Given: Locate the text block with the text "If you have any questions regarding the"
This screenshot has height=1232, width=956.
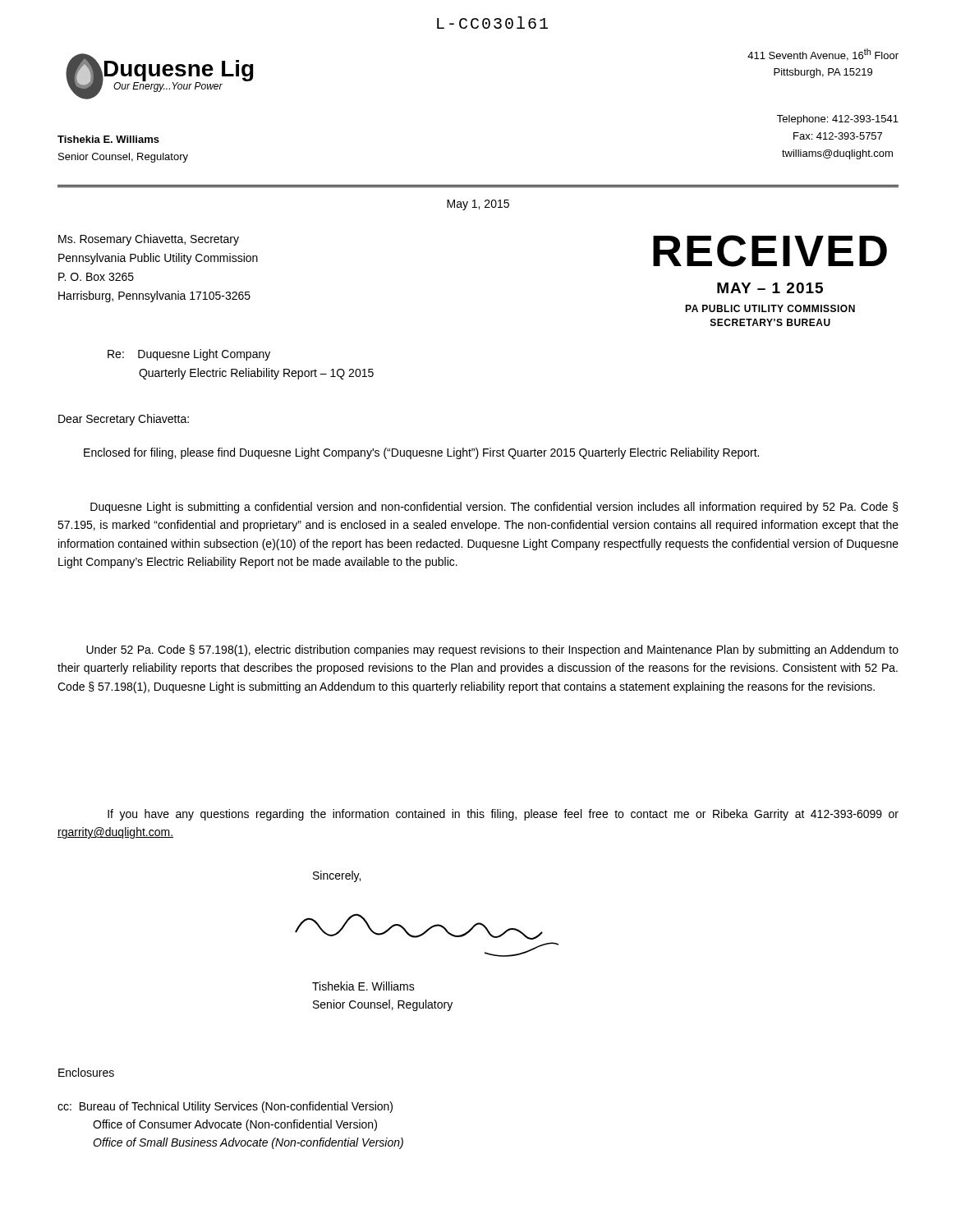Looking at the screenshot, I should click(478, 823).
